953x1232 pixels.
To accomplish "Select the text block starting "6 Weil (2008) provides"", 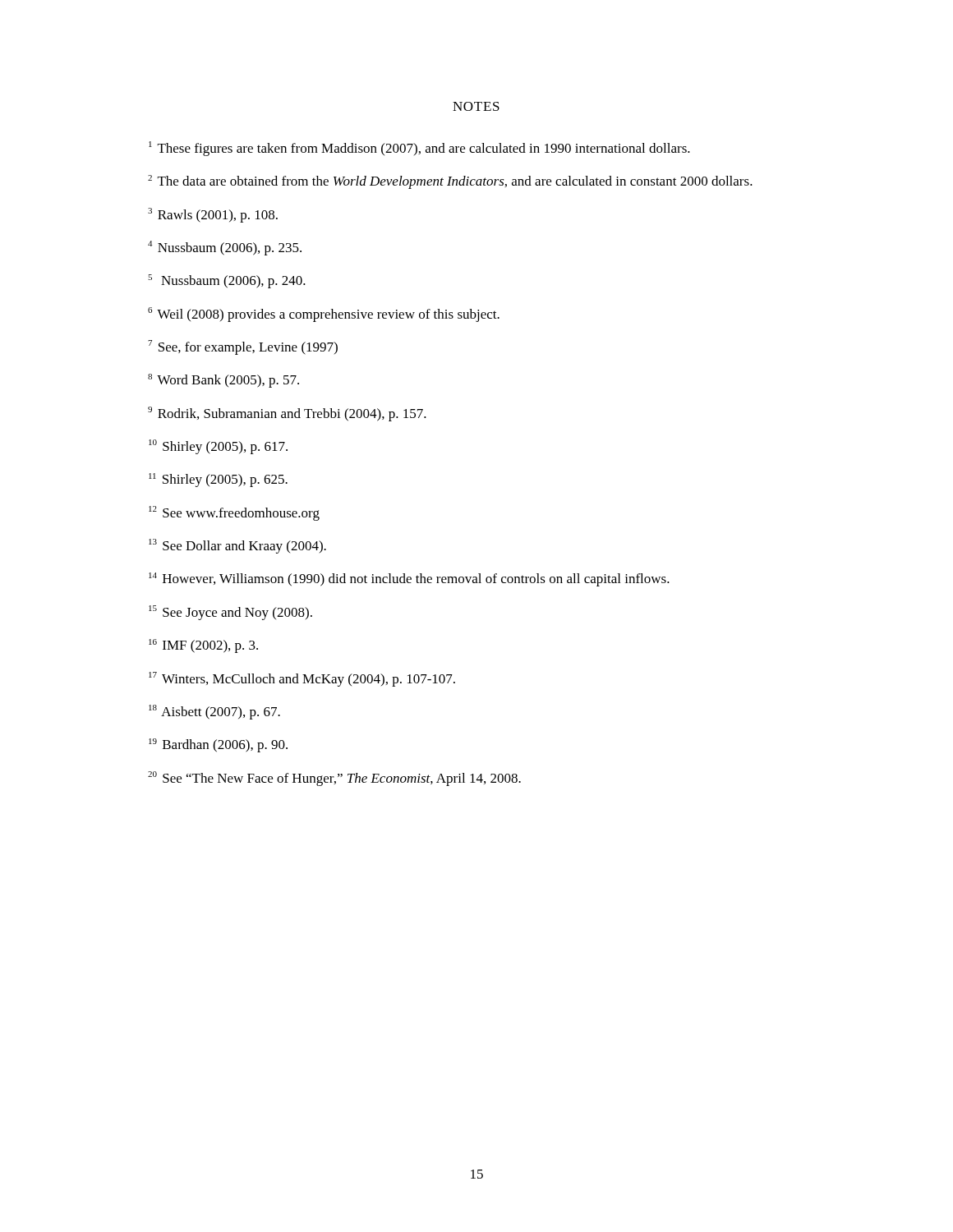I will (324, 313).
